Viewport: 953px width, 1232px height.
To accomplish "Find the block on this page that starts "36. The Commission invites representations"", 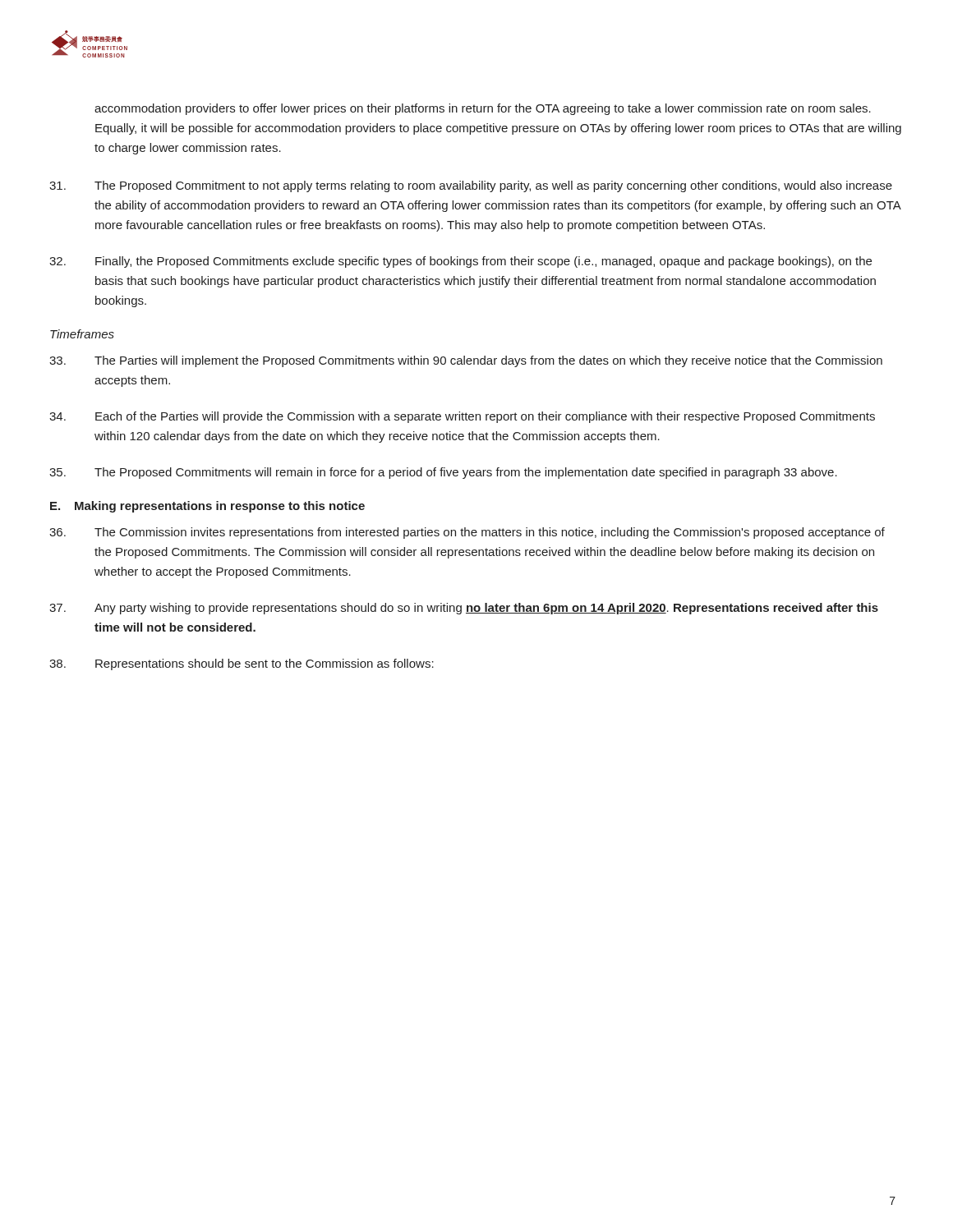I will [x=476, y=552].
